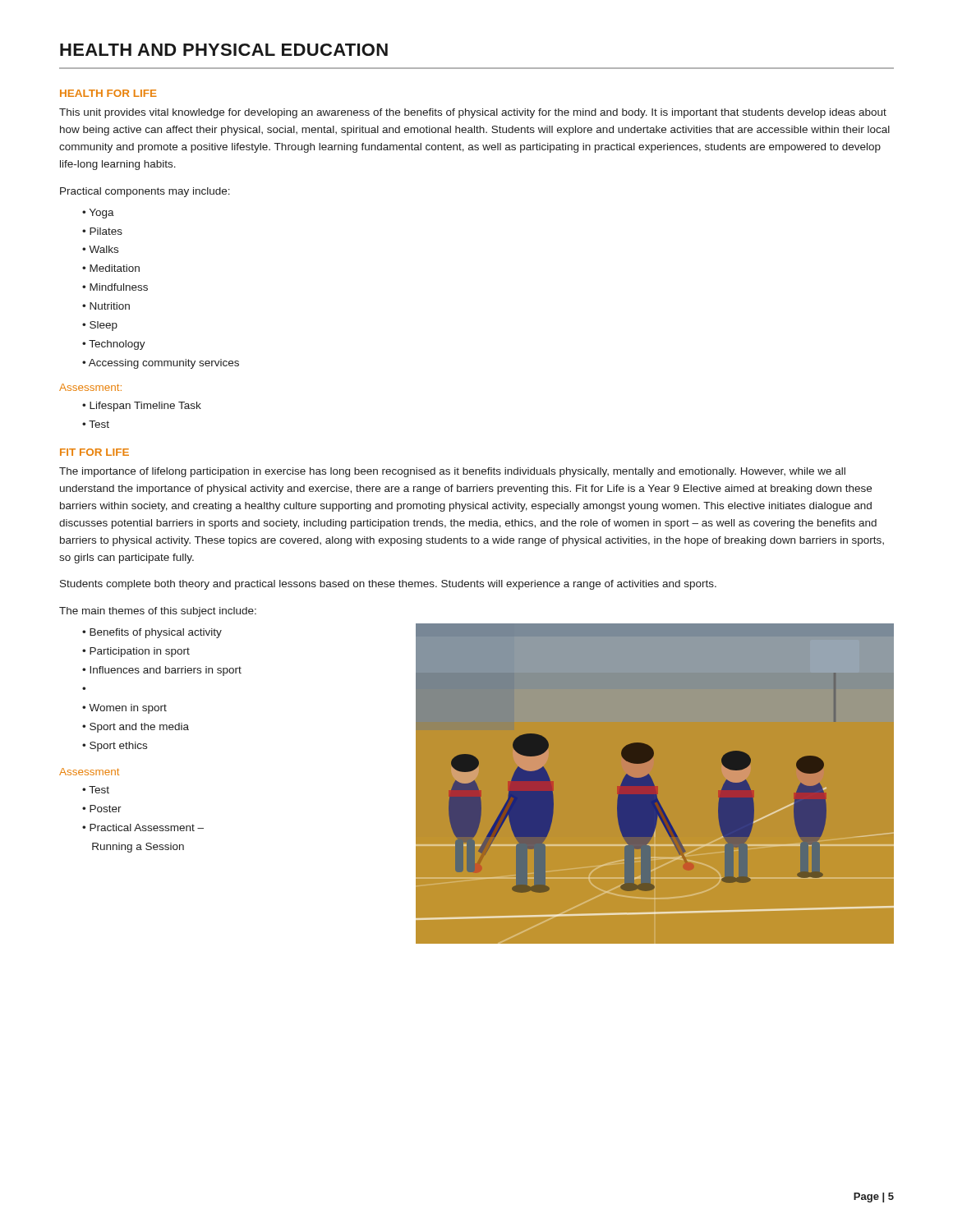The height and width of the screenshot is (1232, 953).
Task: Where does it say "• Pilates"?
Action: coord(102,231)
